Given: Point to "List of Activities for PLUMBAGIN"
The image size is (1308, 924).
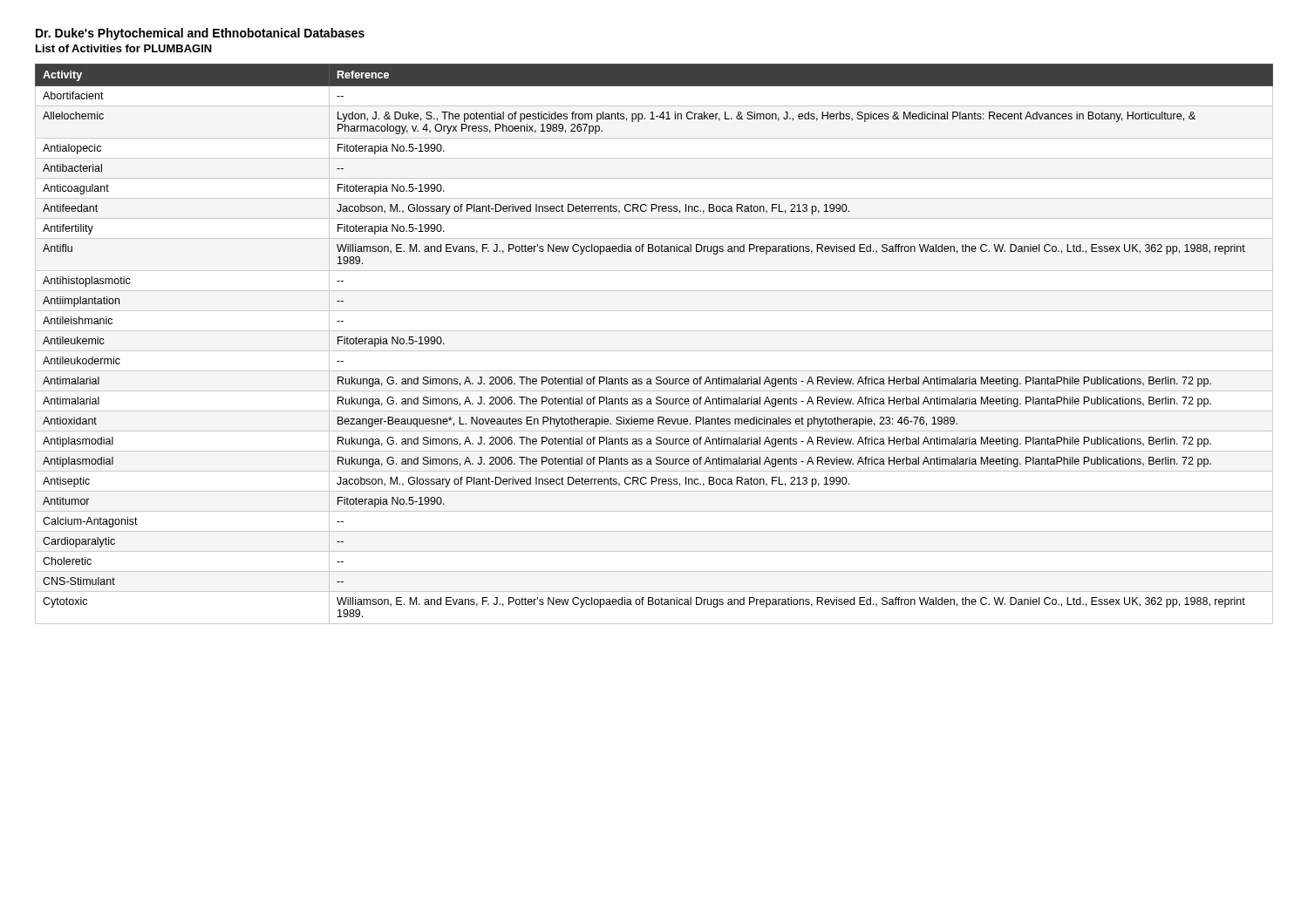Looking at the screenshot, I should click(123, 48).
